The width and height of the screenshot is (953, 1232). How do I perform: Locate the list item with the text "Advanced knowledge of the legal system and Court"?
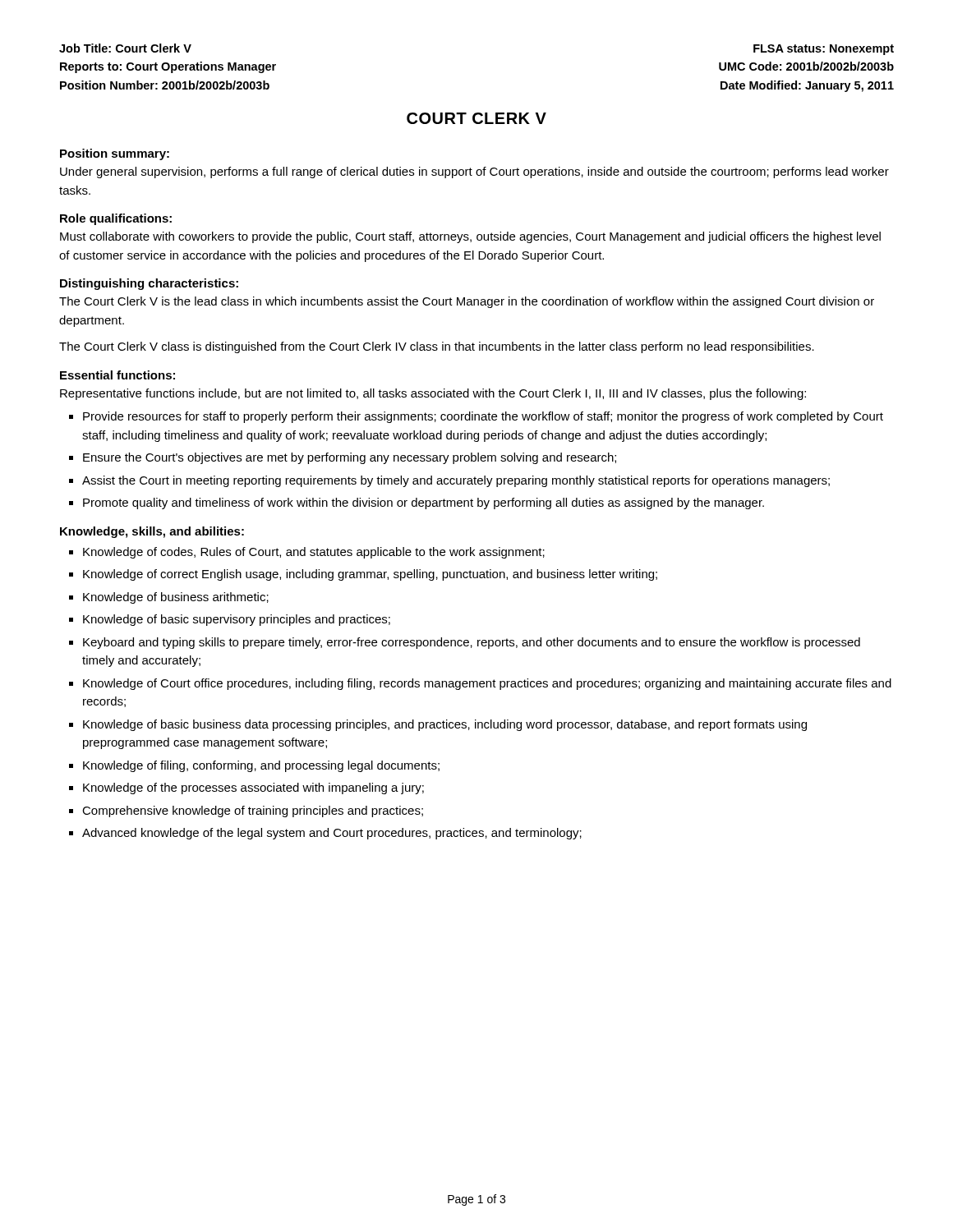(x=332, y=833)
